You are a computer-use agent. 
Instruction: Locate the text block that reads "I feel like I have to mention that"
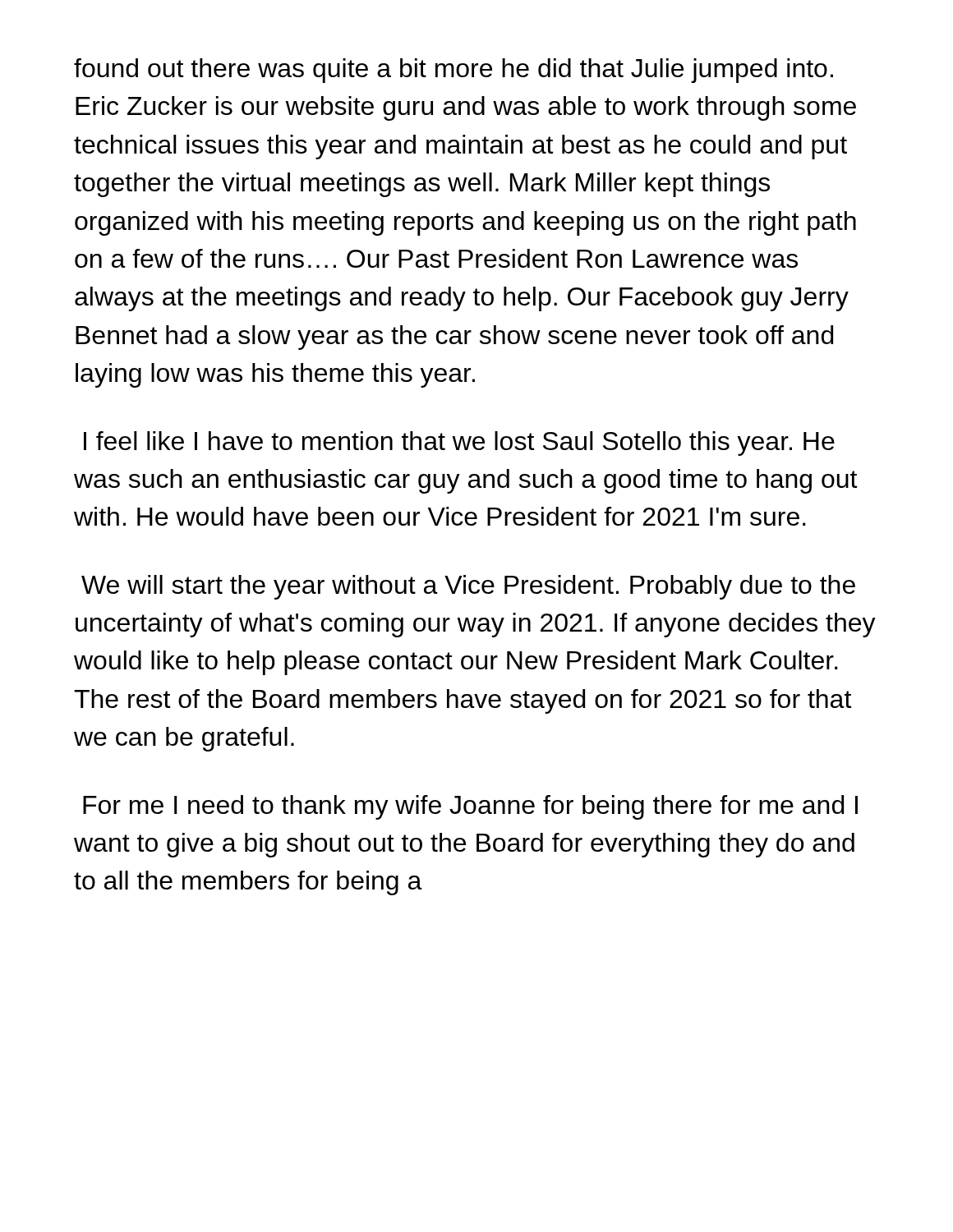tap(466, 479)
